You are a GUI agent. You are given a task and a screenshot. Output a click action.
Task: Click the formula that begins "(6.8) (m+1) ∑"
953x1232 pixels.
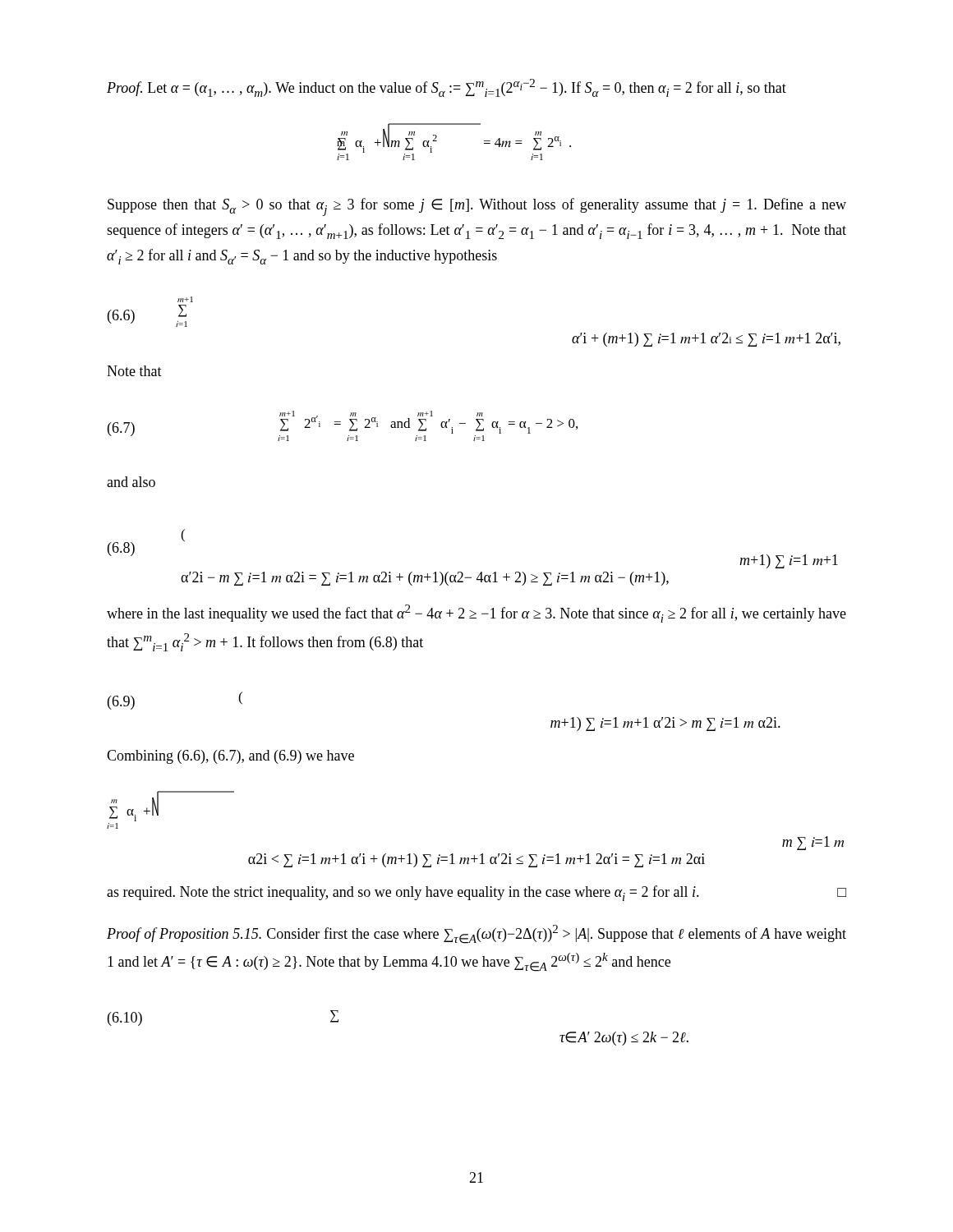point(121,551)
